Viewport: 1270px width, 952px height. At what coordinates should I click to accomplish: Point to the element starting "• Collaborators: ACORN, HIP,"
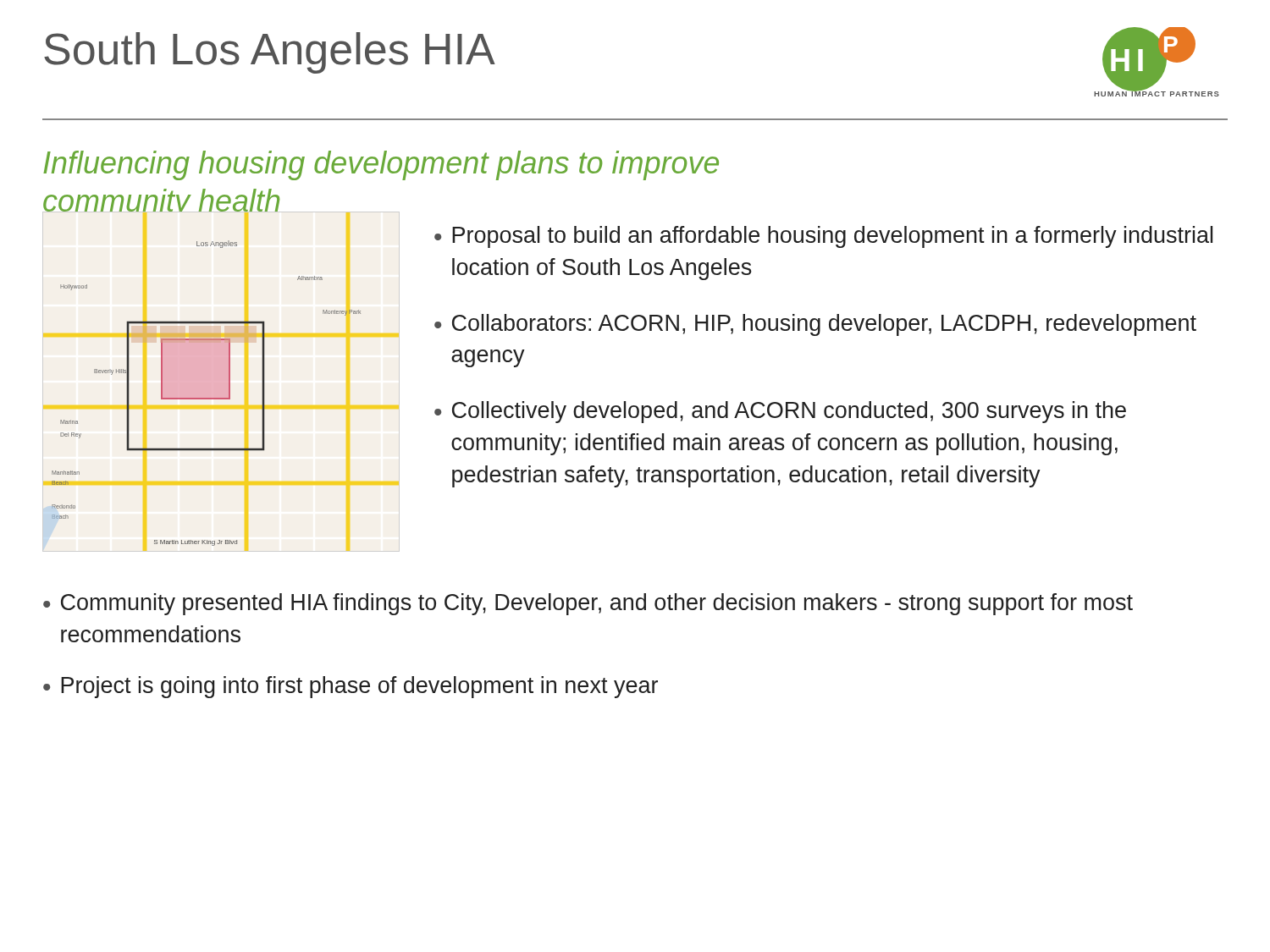tap(831, 340)
